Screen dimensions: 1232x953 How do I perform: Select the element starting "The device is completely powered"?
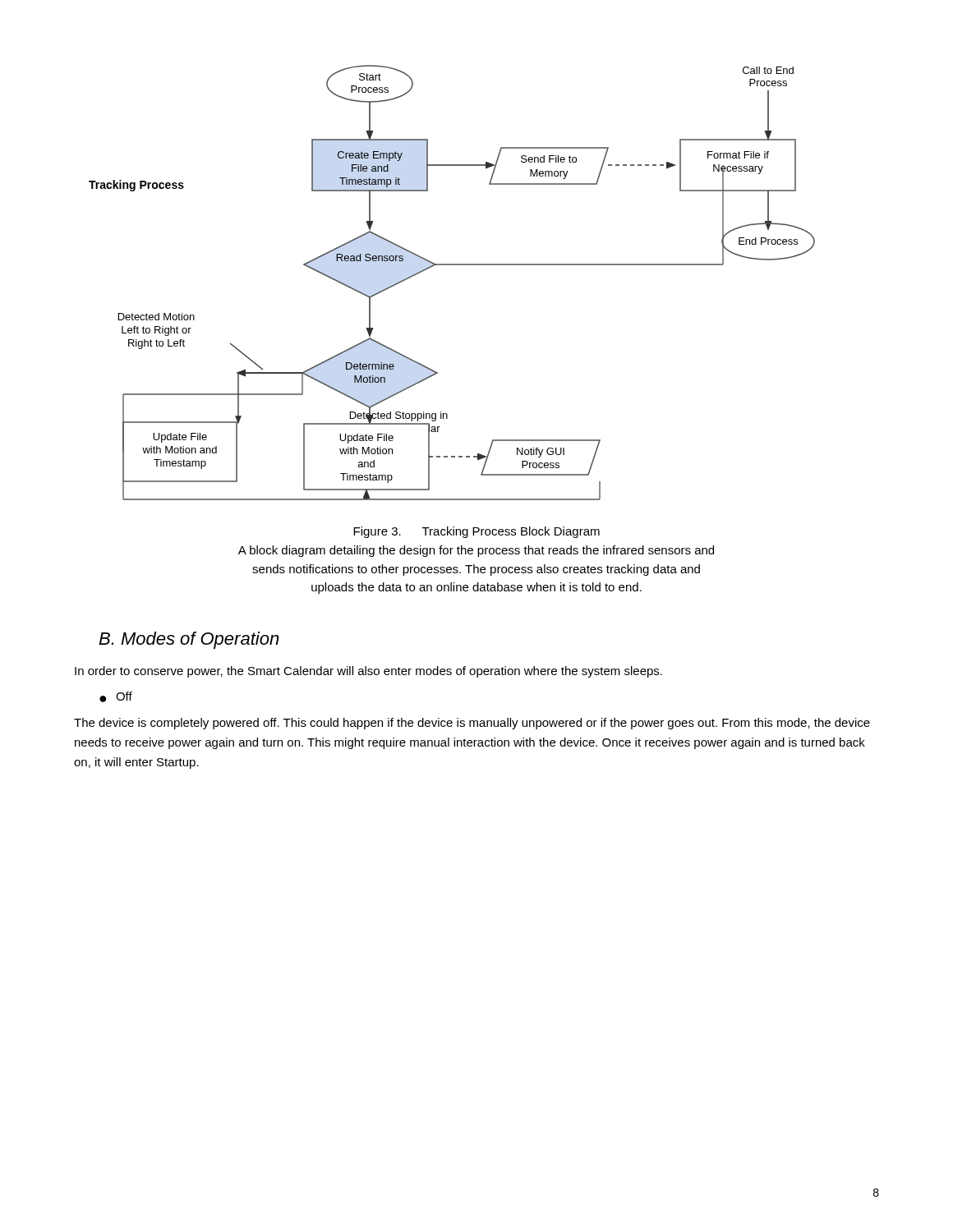pos(472,742)
